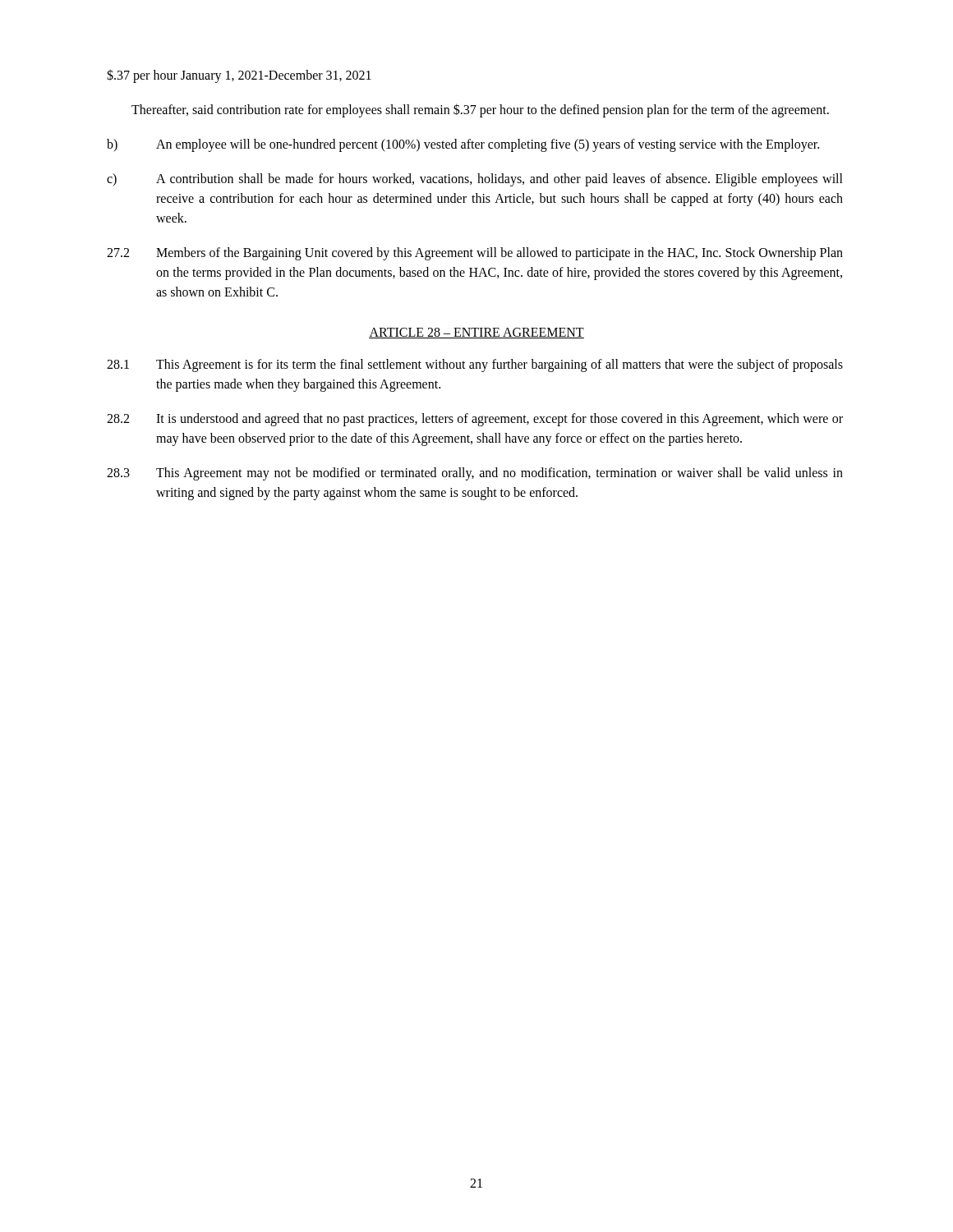Where is the passage that starts "2Members of the Bargaining Unit"?
Screen dimensions: 1232x953
(475, 273)
